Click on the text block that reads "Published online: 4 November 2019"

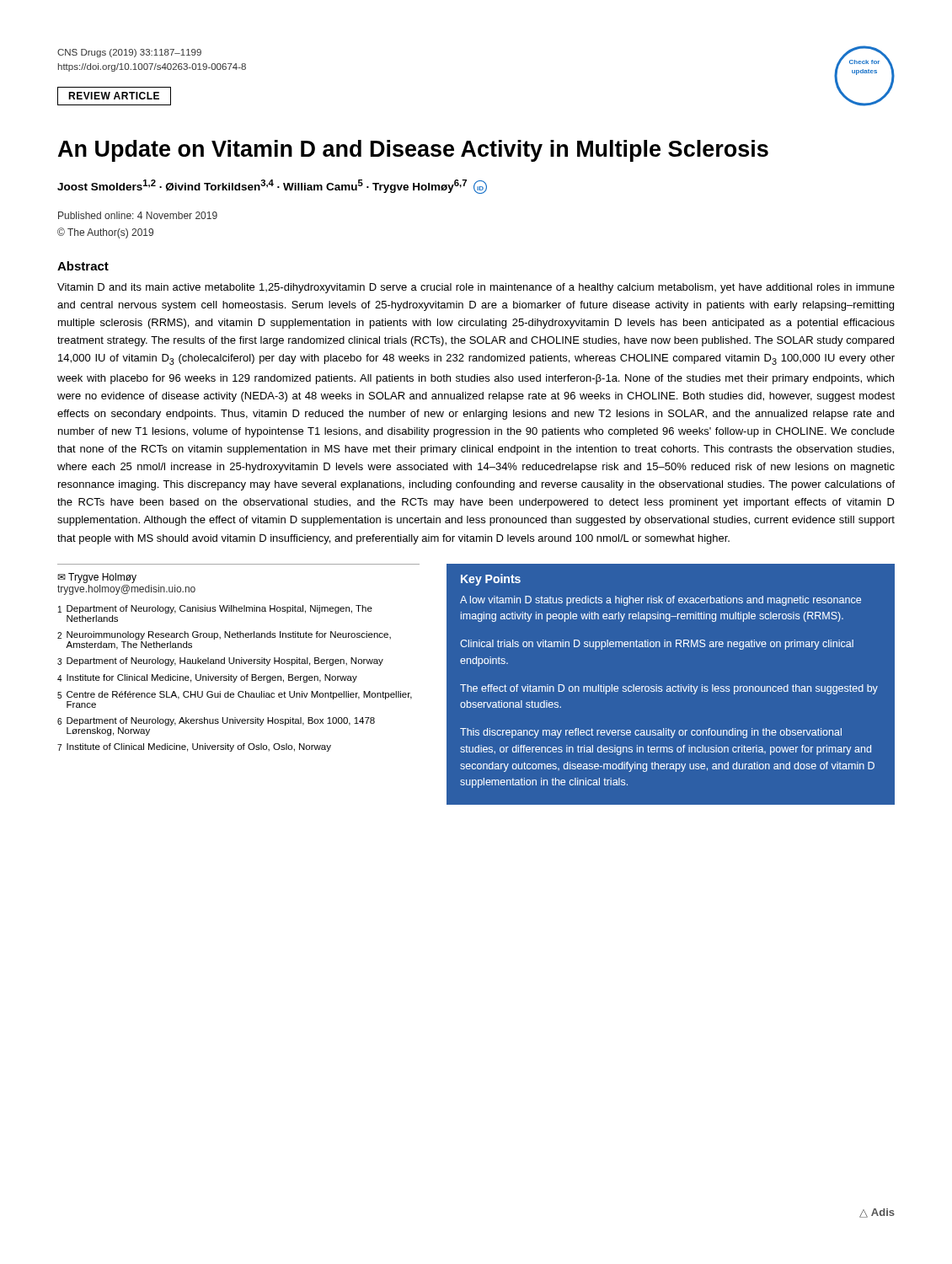click(x=137, y=224)
